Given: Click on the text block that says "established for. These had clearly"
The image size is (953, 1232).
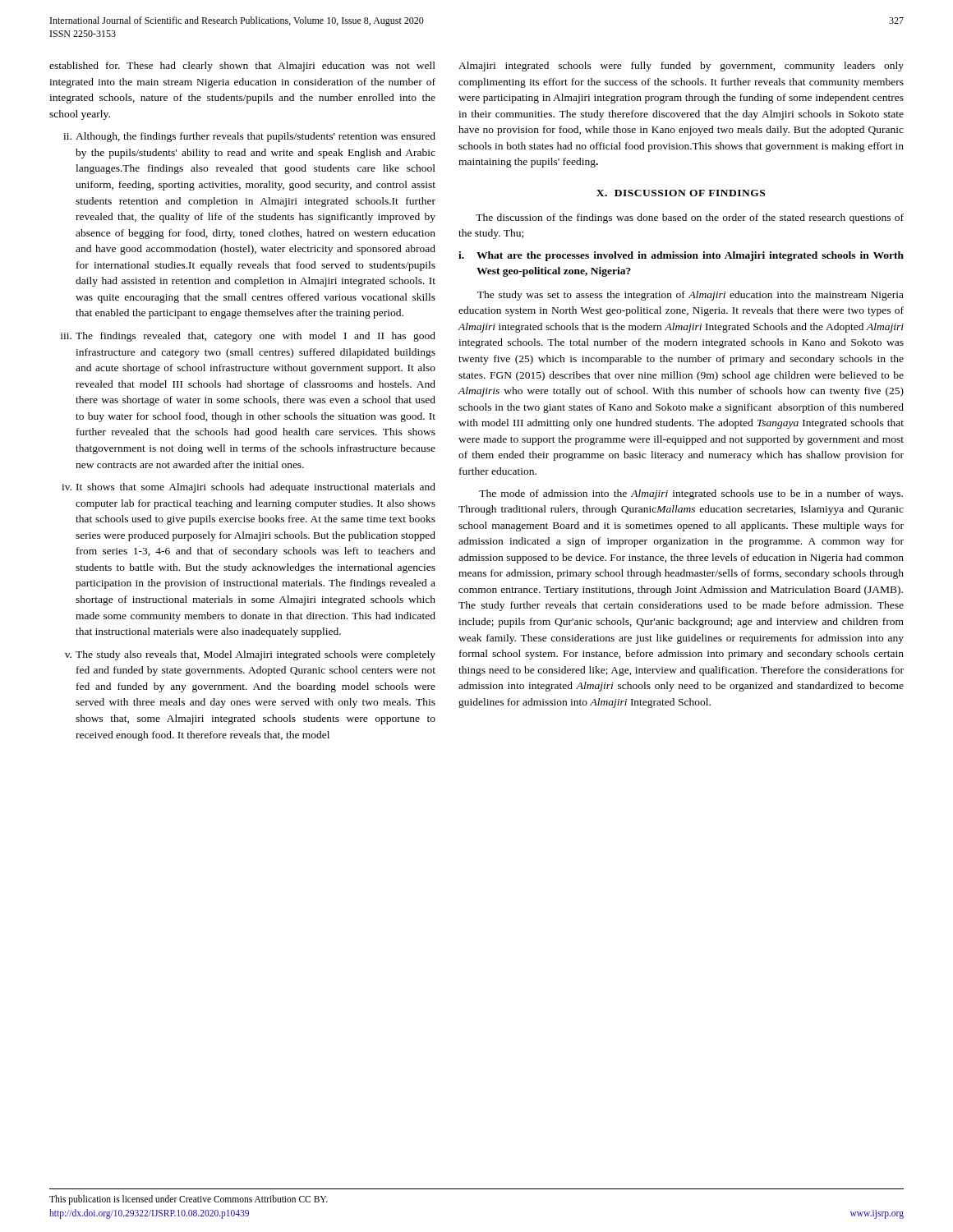Looking at the screenshot, I should point(242,89).
